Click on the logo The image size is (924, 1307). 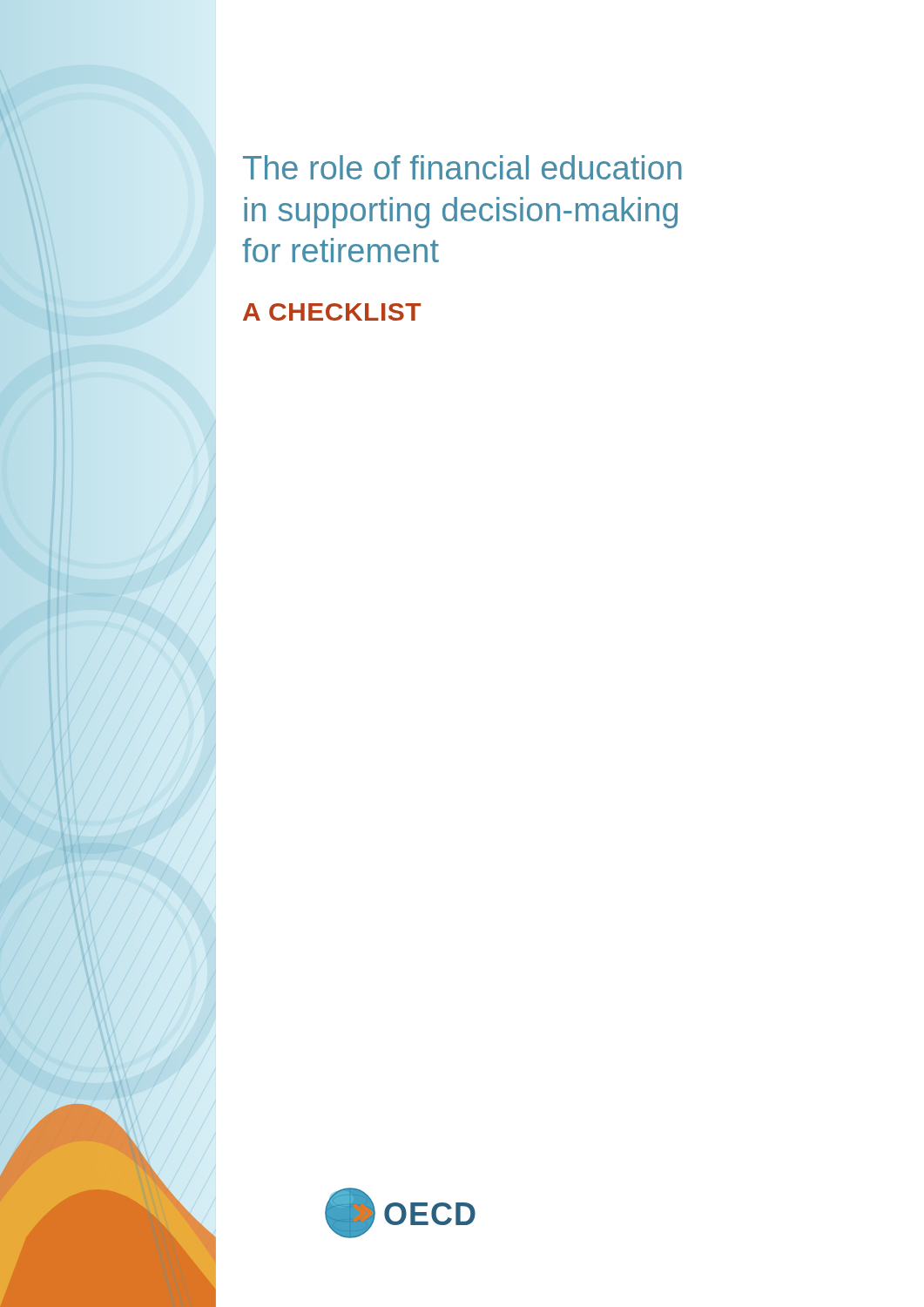[x=414, y=1215]
